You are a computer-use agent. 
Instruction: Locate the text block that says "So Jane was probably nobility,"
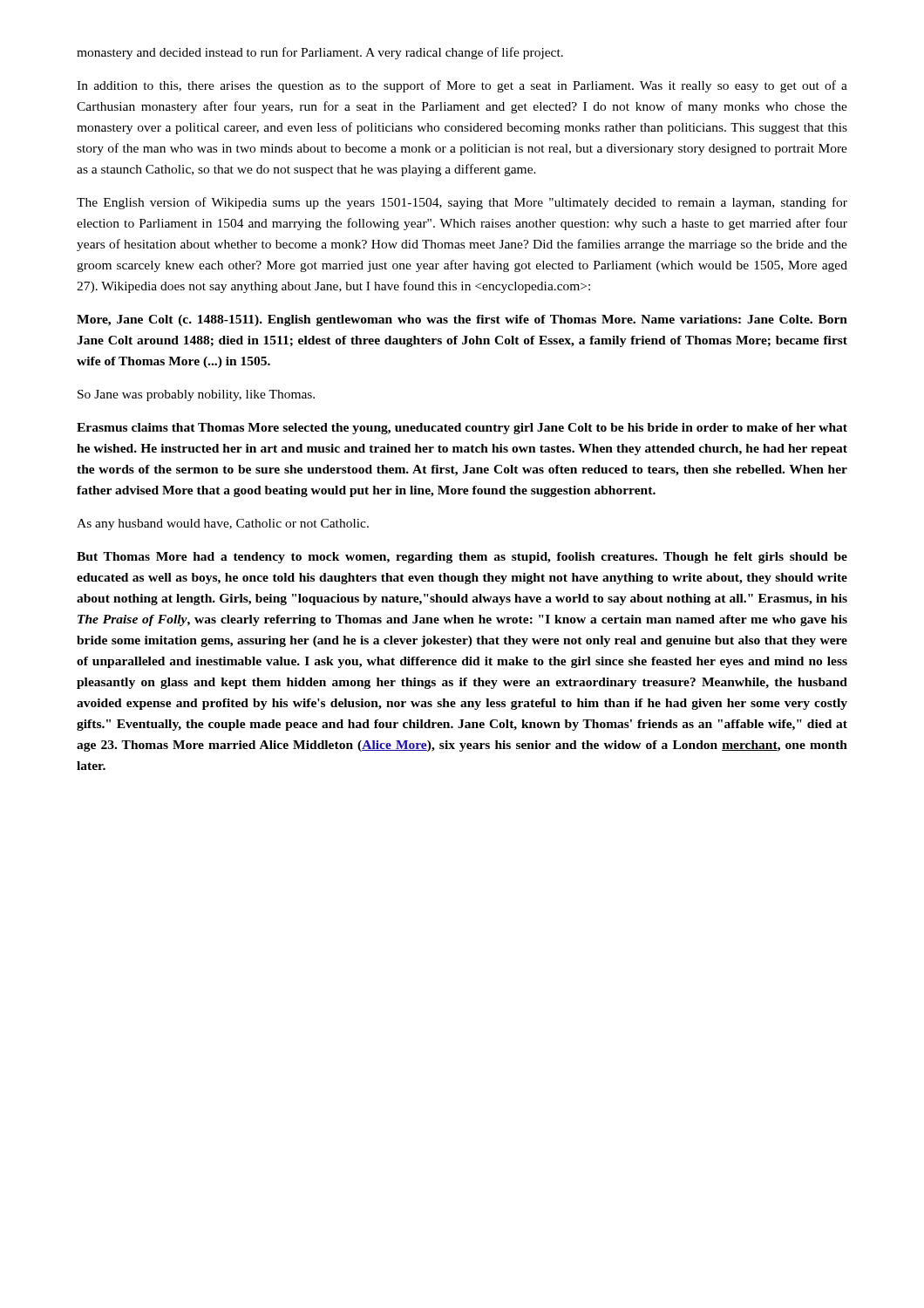pyautogui.click(x=196, y=395)
